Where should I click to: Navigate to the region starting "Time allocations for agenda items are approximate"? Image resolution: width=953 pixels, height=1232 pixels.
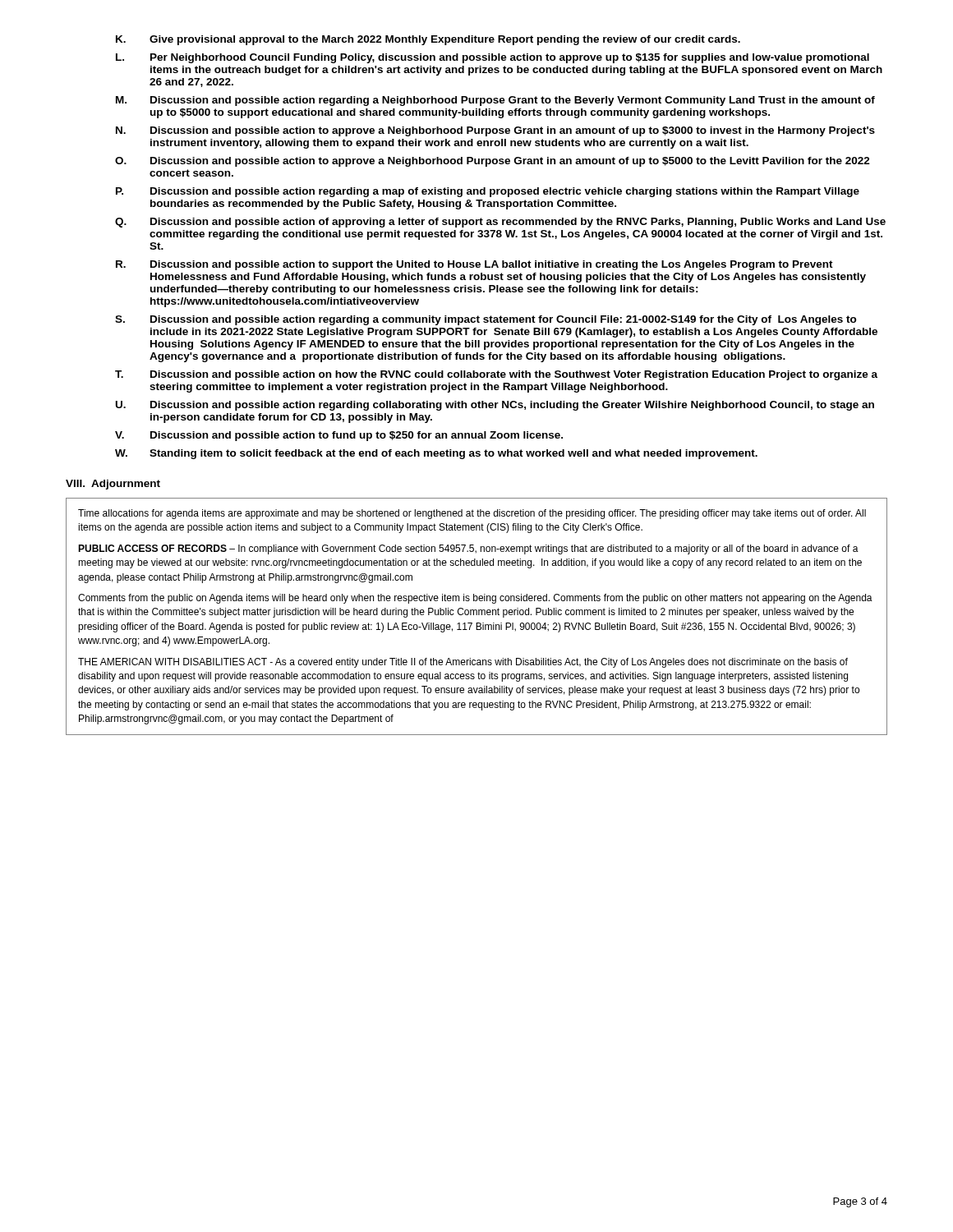coord(476,617)
